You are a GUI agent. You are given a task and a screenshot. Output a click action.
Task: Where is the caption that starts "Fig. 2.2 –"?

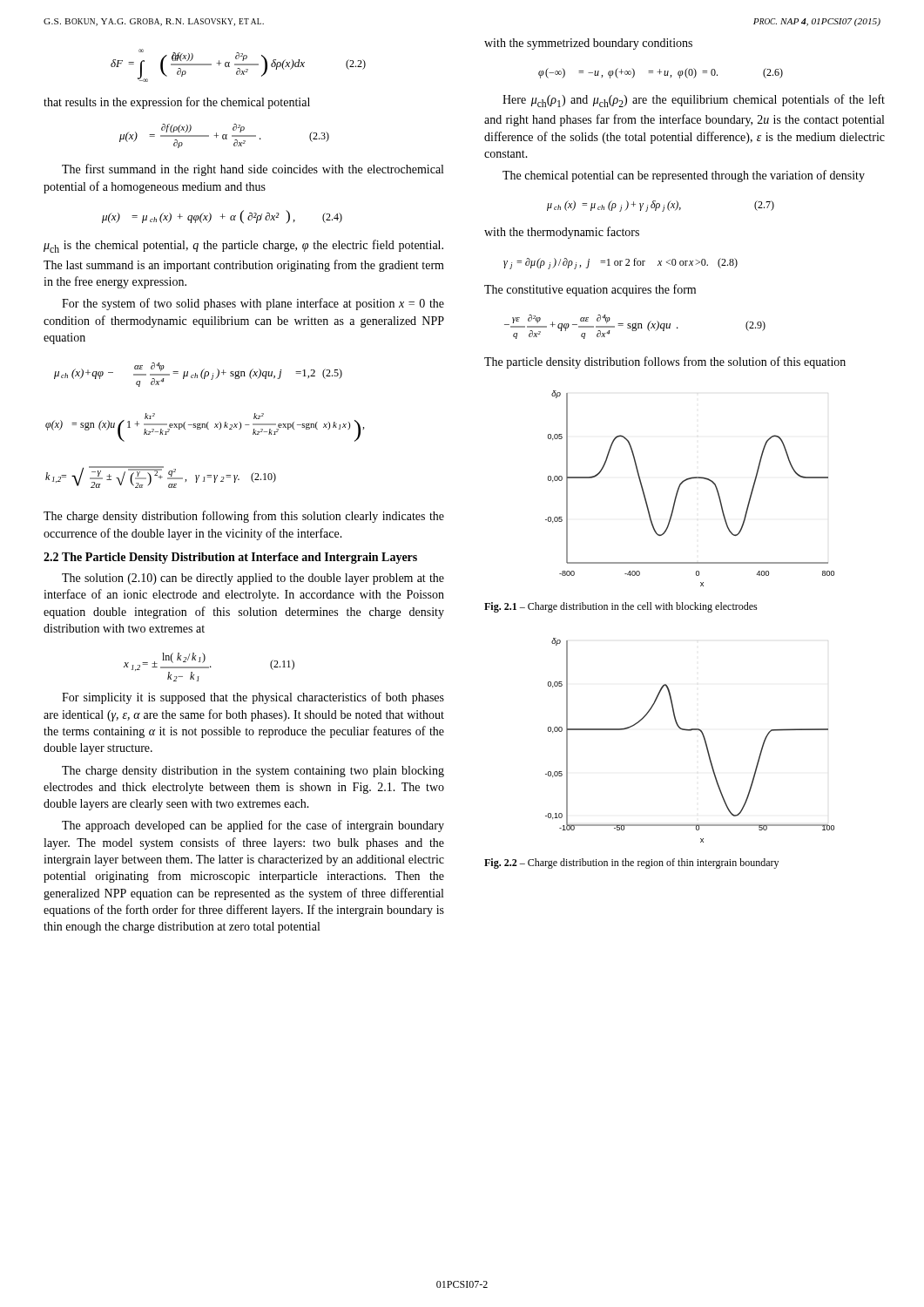(x=632, y=863)
